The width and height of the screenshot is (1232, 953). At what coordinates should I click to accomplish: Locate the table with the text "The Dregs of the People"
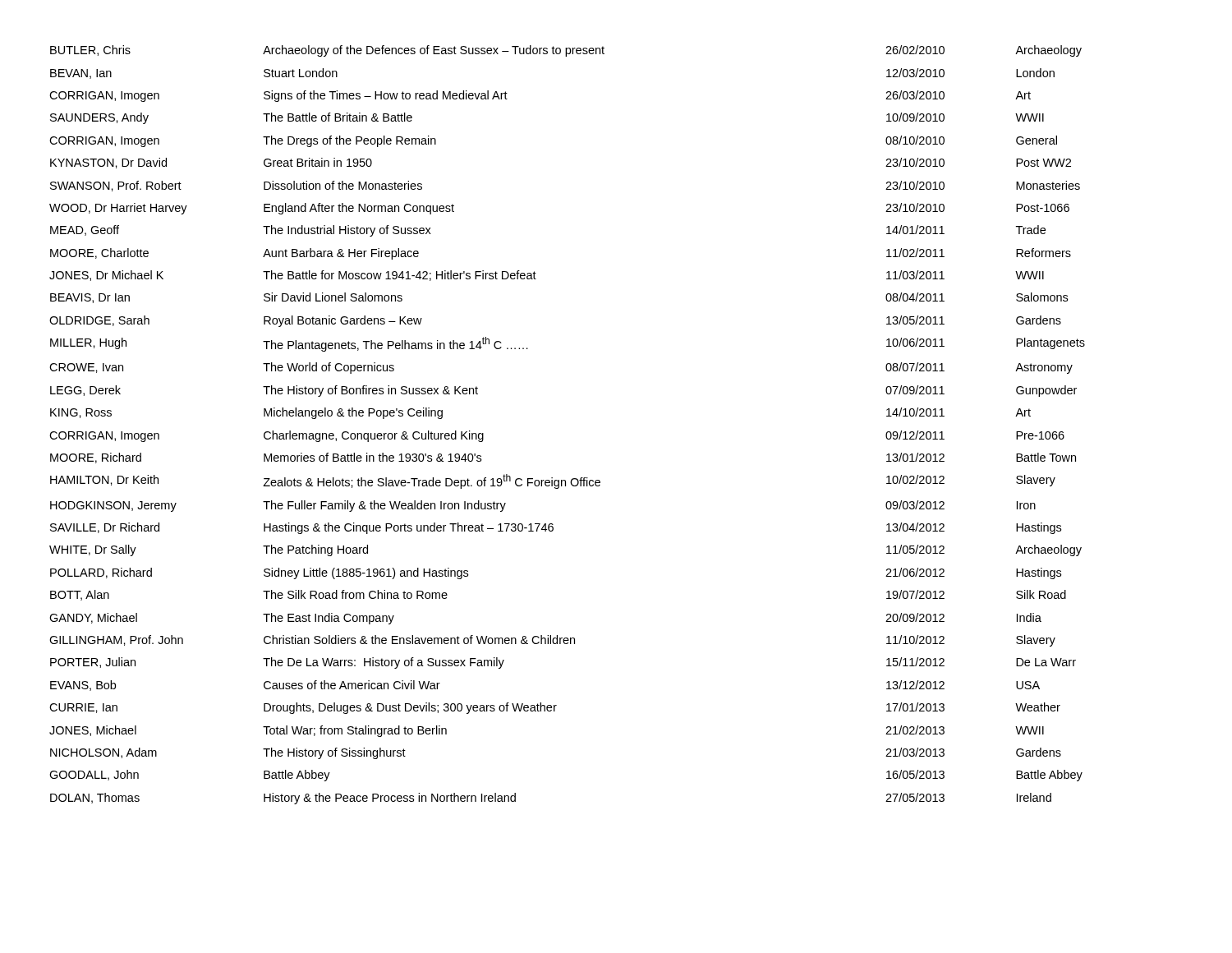pos(616,424)
